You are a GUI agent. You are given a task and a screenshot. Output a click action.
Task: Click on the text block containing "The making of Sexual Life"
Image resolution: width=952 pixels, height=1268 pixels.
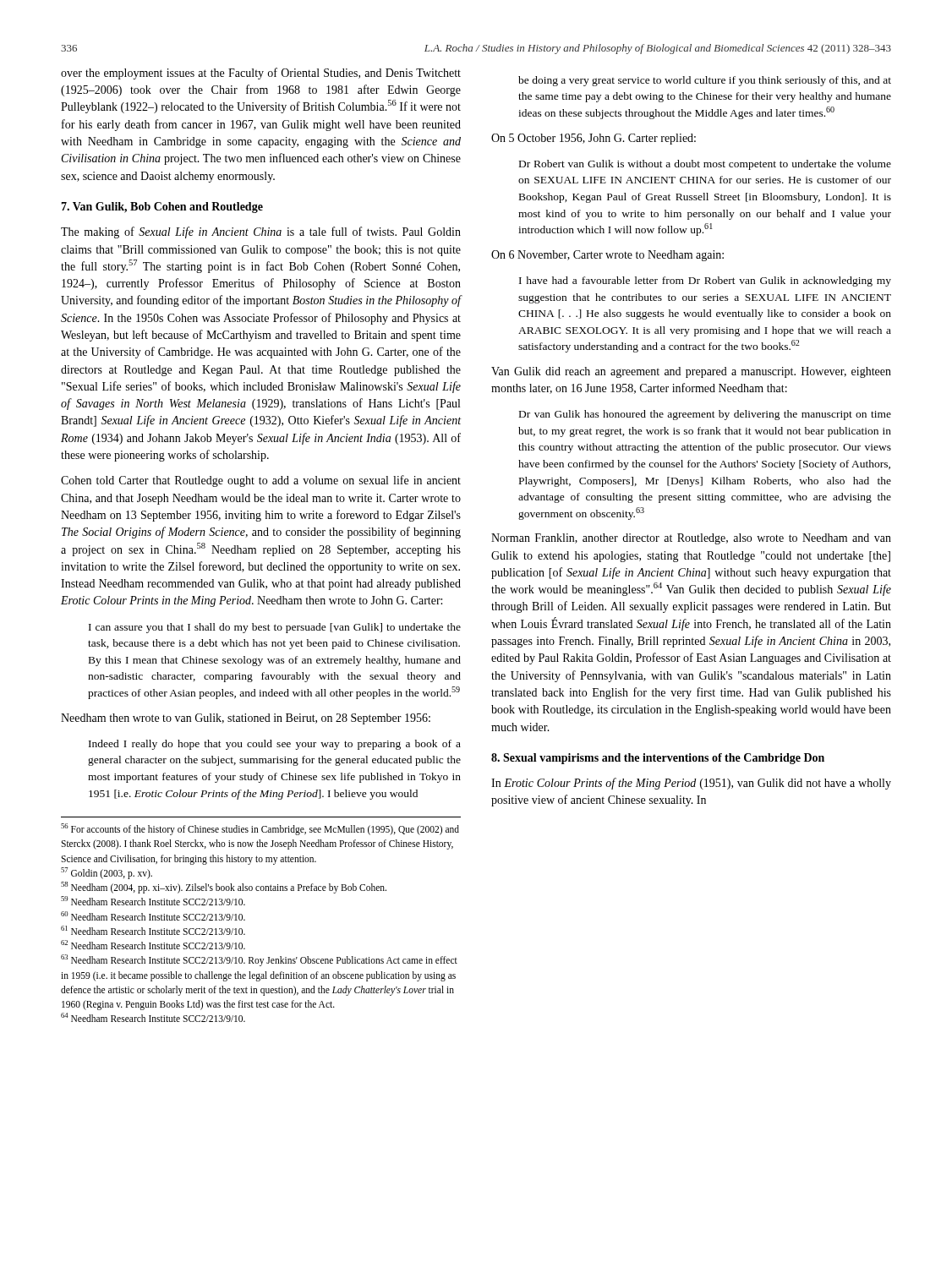[261, 417]
